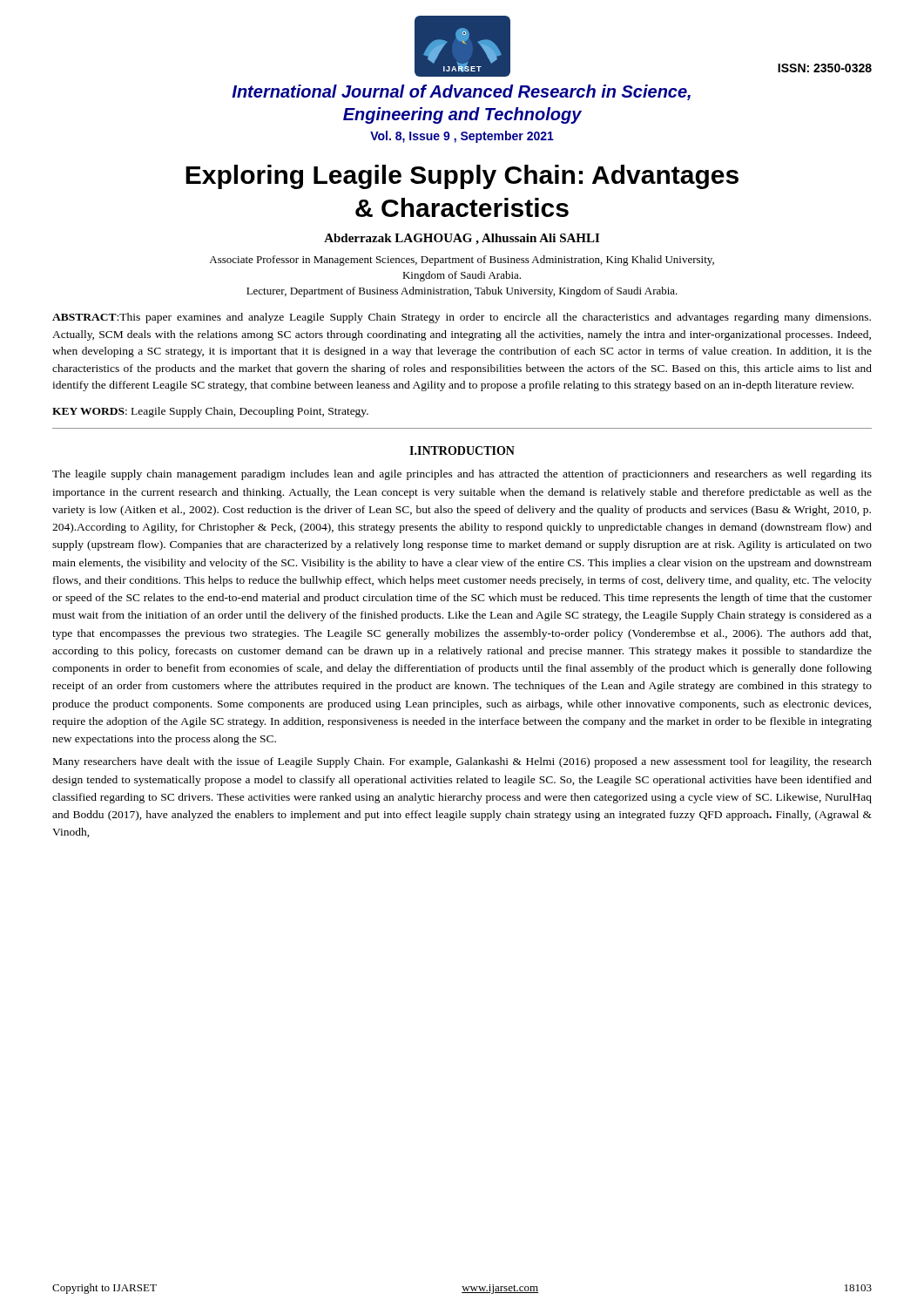
Task: Find the title that says "Exploring Leagile Supply Chain: Advantages& Characteristics"
Action: tap(462, 191)
